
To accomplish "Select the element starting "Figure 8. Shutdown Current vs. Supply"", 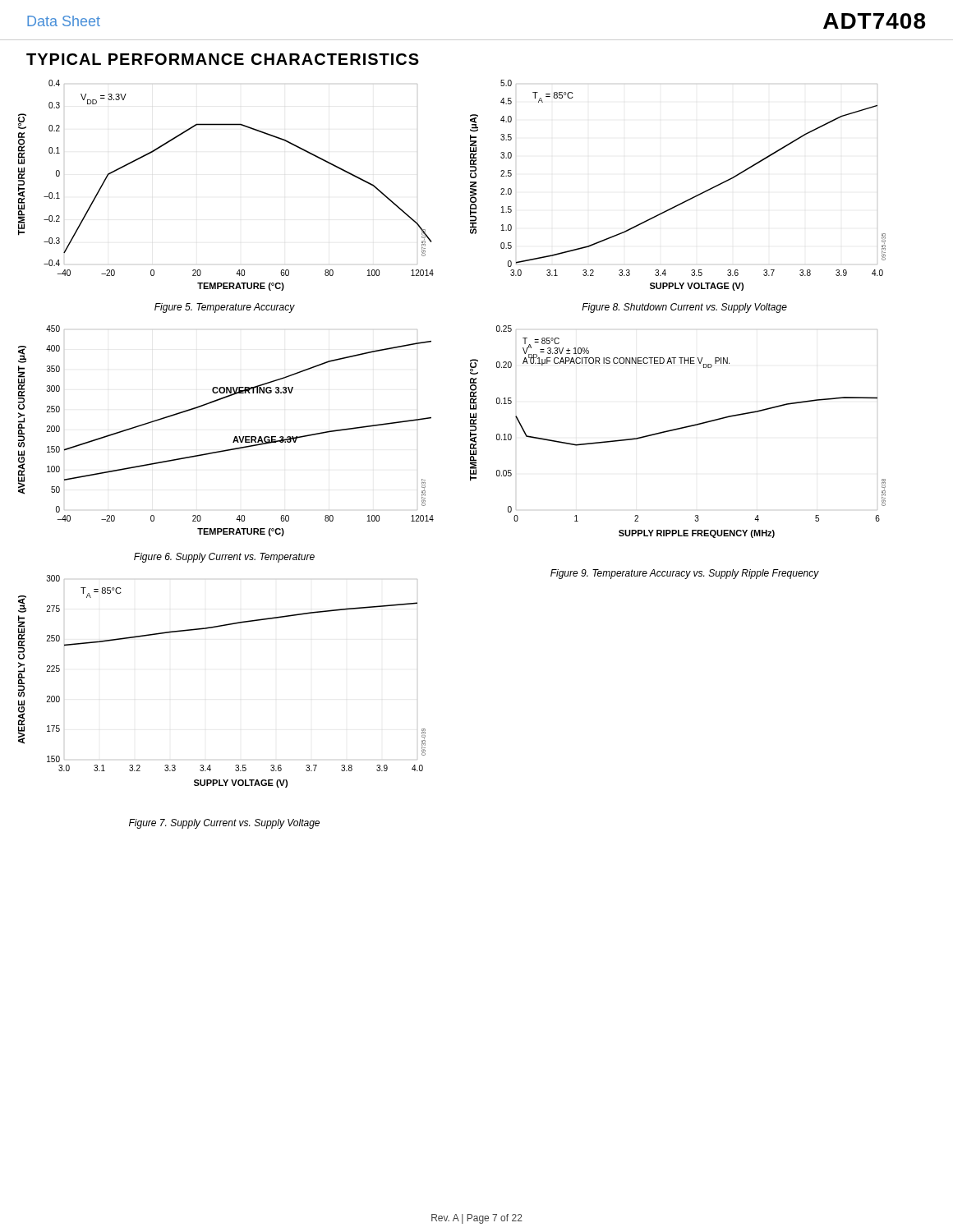I will click(x=684, y=307).
